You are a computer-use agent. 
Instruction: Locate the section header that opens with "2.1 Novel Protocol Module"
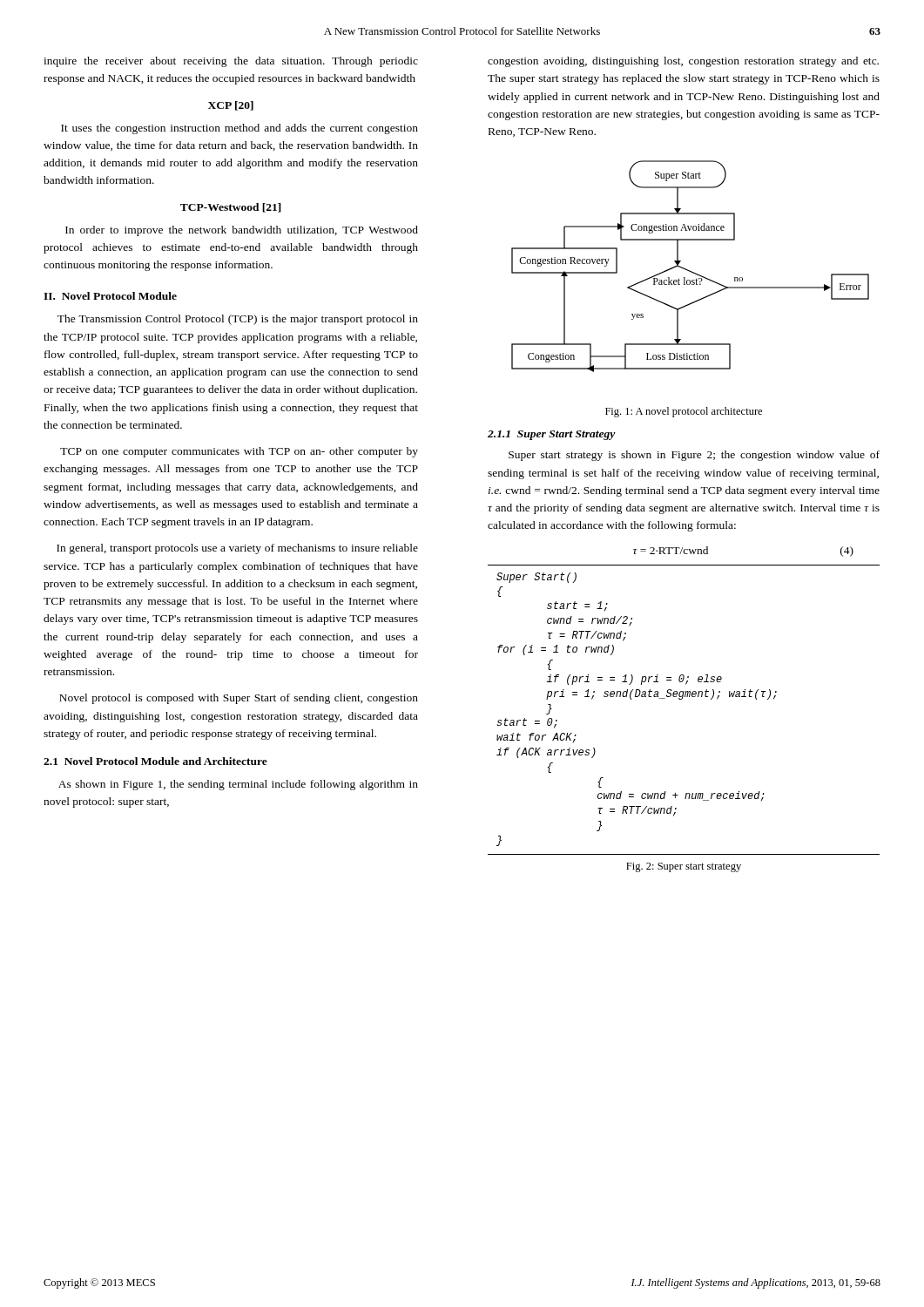point(155,761)
